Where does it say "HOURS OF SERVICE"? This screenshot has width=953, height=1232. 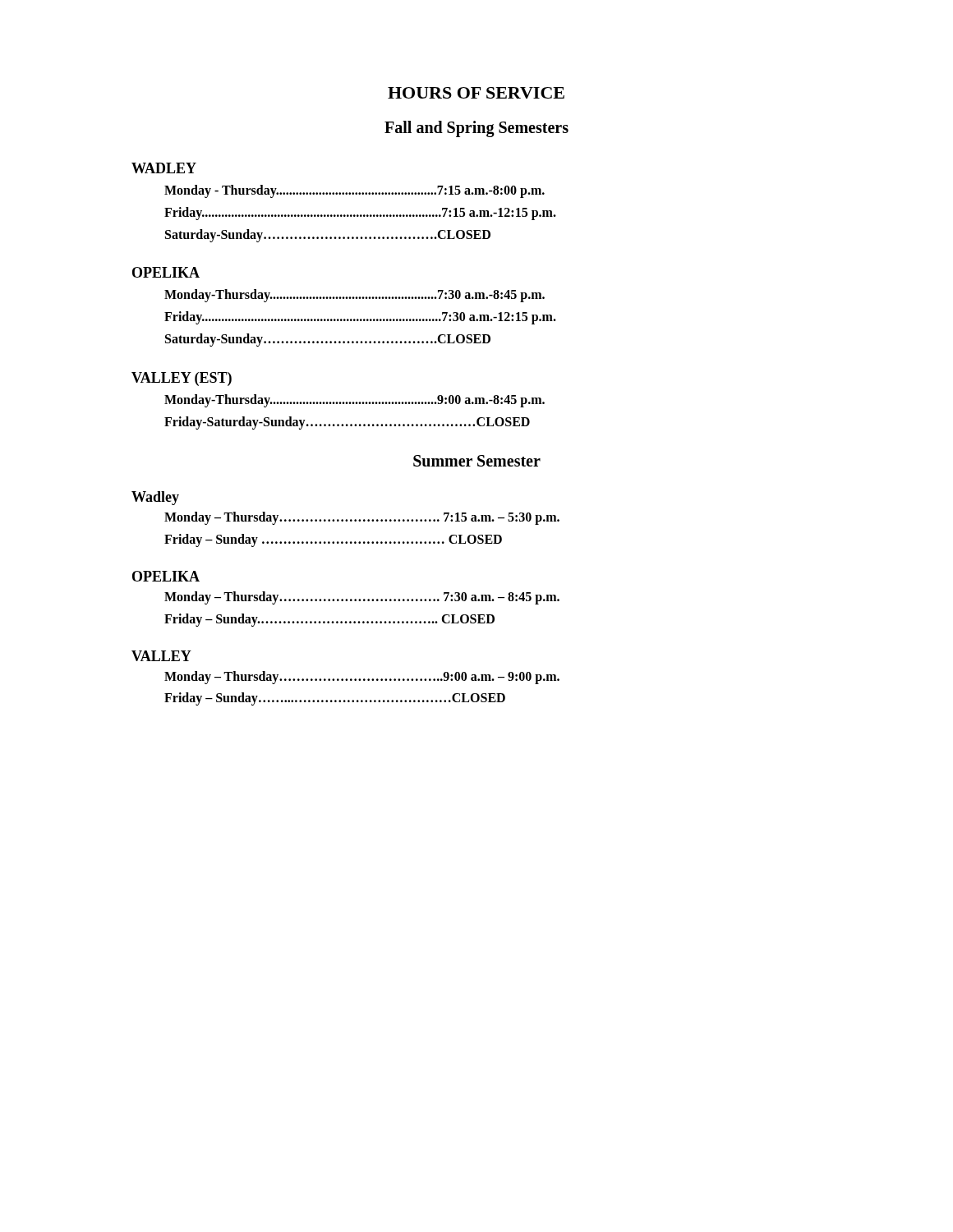(476, 92)
